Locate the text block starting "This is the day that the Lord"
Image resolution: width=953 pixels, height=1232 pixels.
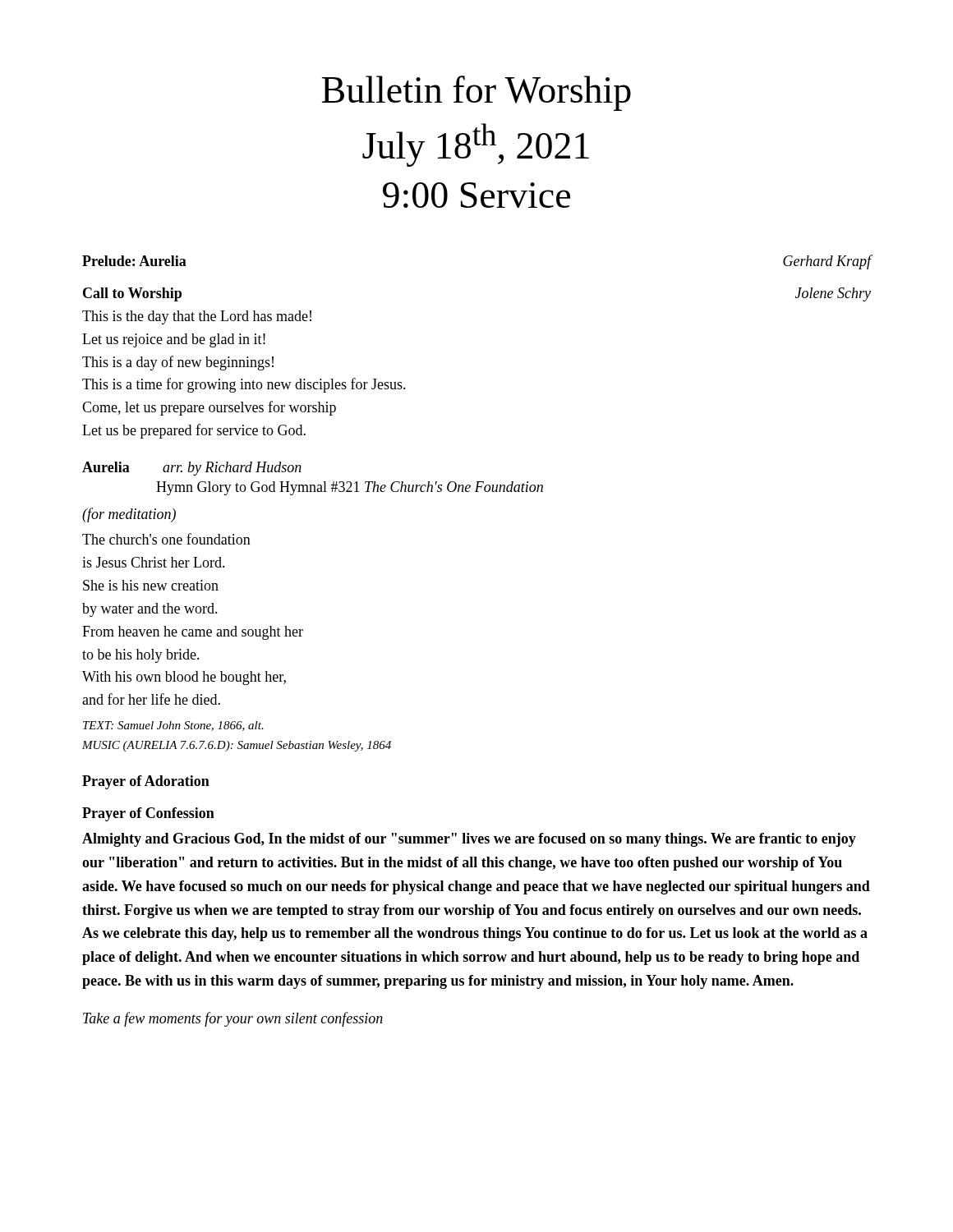[x=244, y=373]
